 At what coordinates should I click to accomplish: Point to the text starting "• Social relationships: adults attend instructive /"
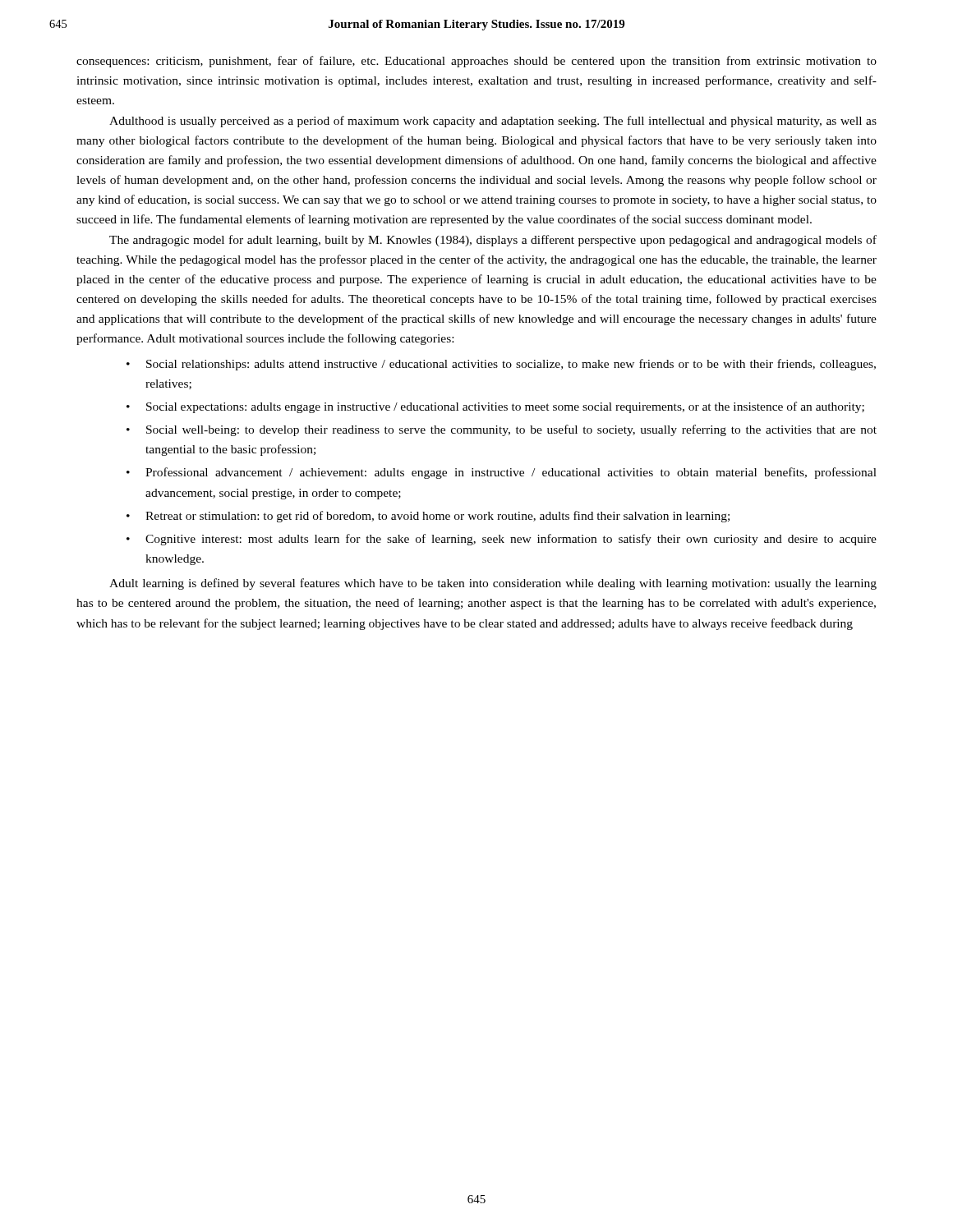(501, 374)
